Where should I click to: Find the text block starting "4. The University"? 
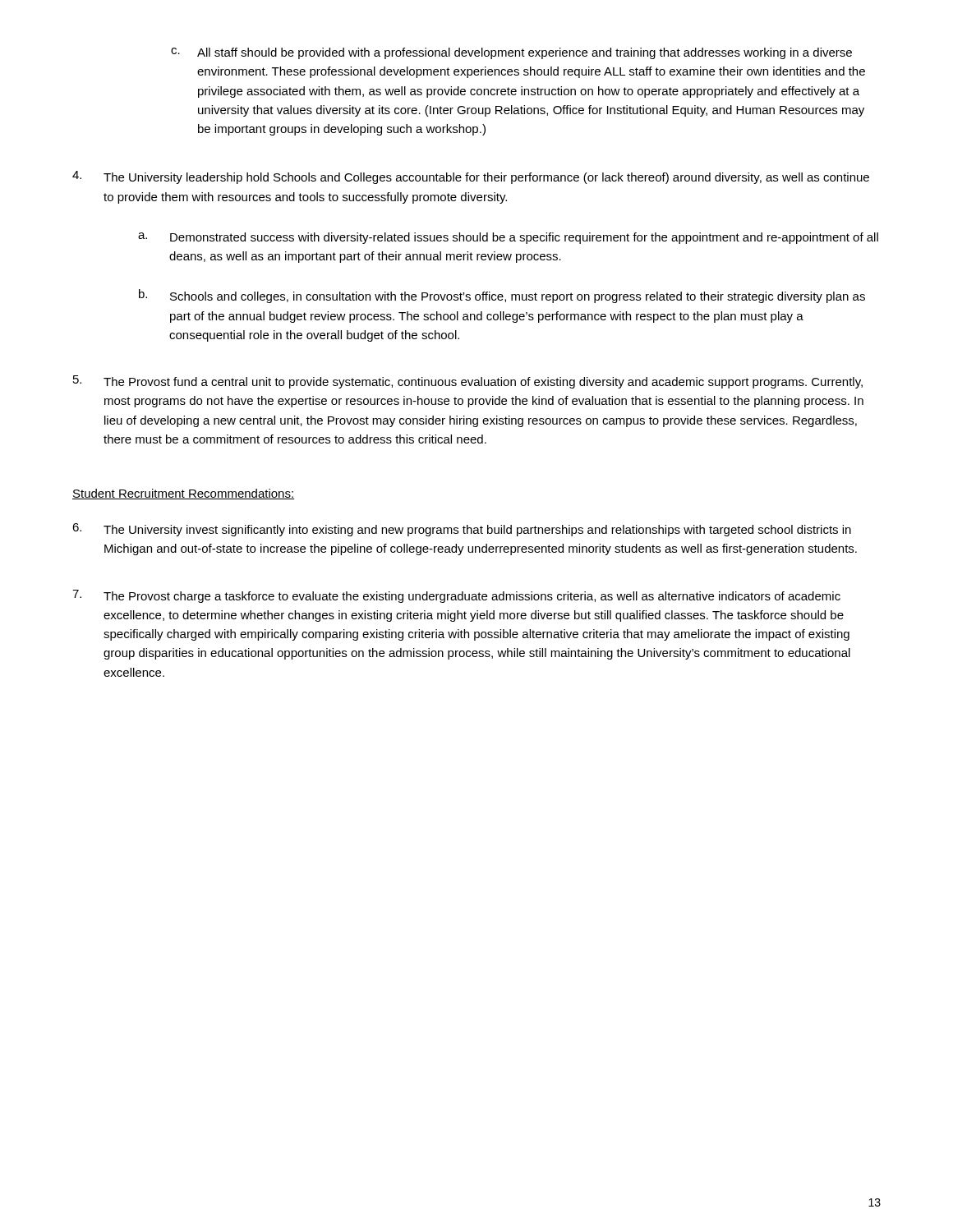click(x=476, y=187)
